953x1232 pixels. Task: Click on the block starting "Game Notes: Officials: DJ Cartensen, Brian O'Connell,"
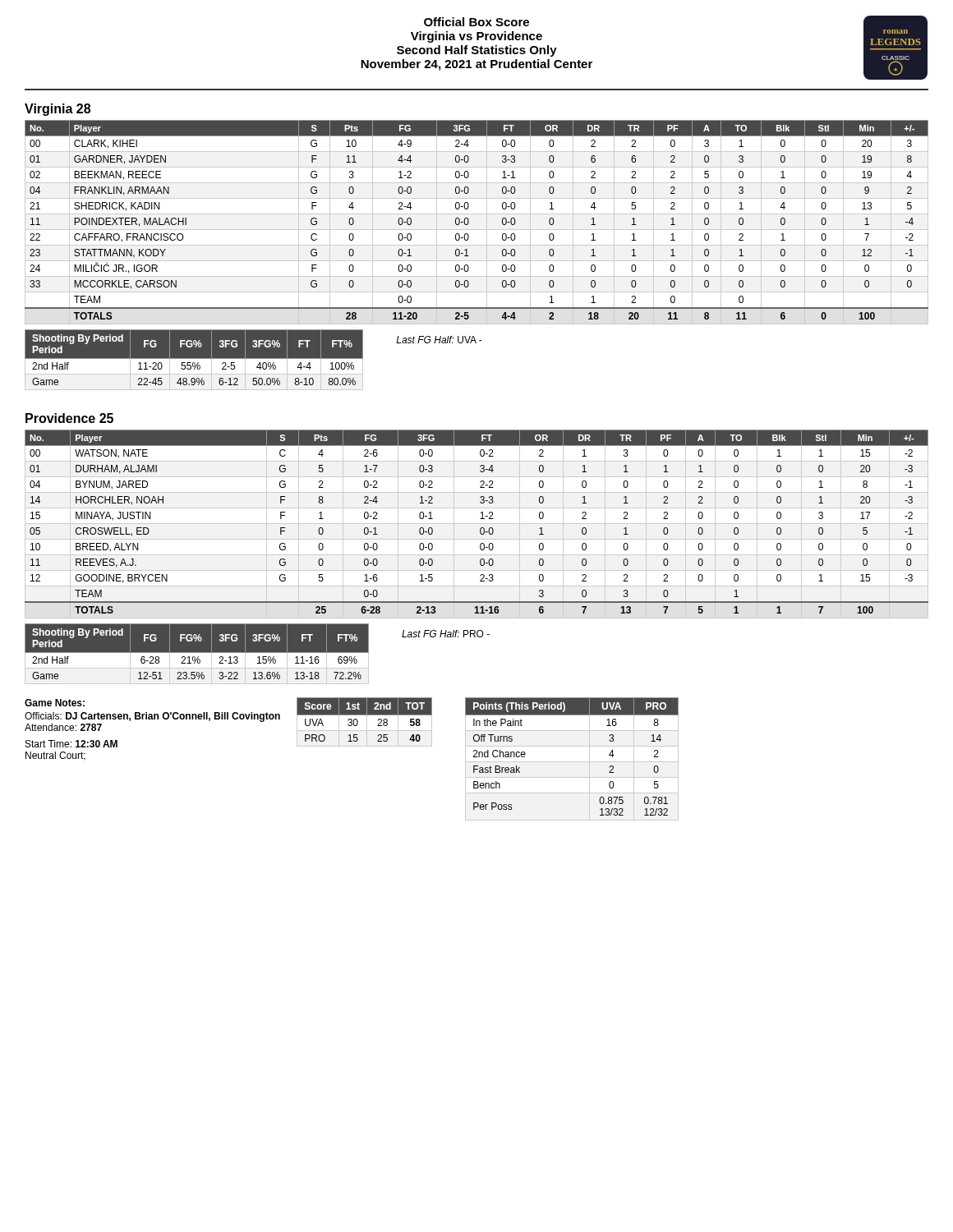(153, 729)
